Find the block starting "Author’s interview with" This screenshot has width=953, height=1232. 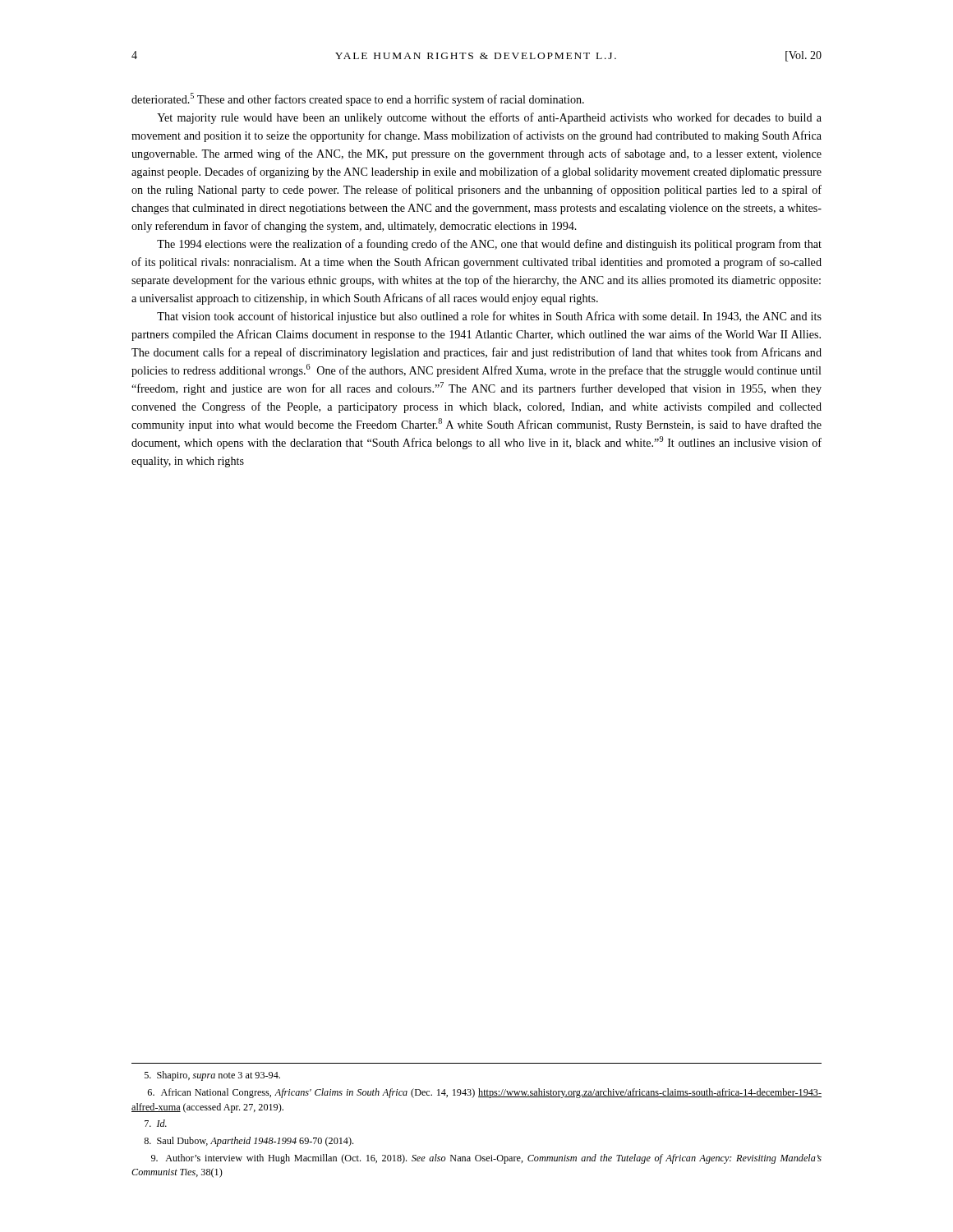[476, 1166]
